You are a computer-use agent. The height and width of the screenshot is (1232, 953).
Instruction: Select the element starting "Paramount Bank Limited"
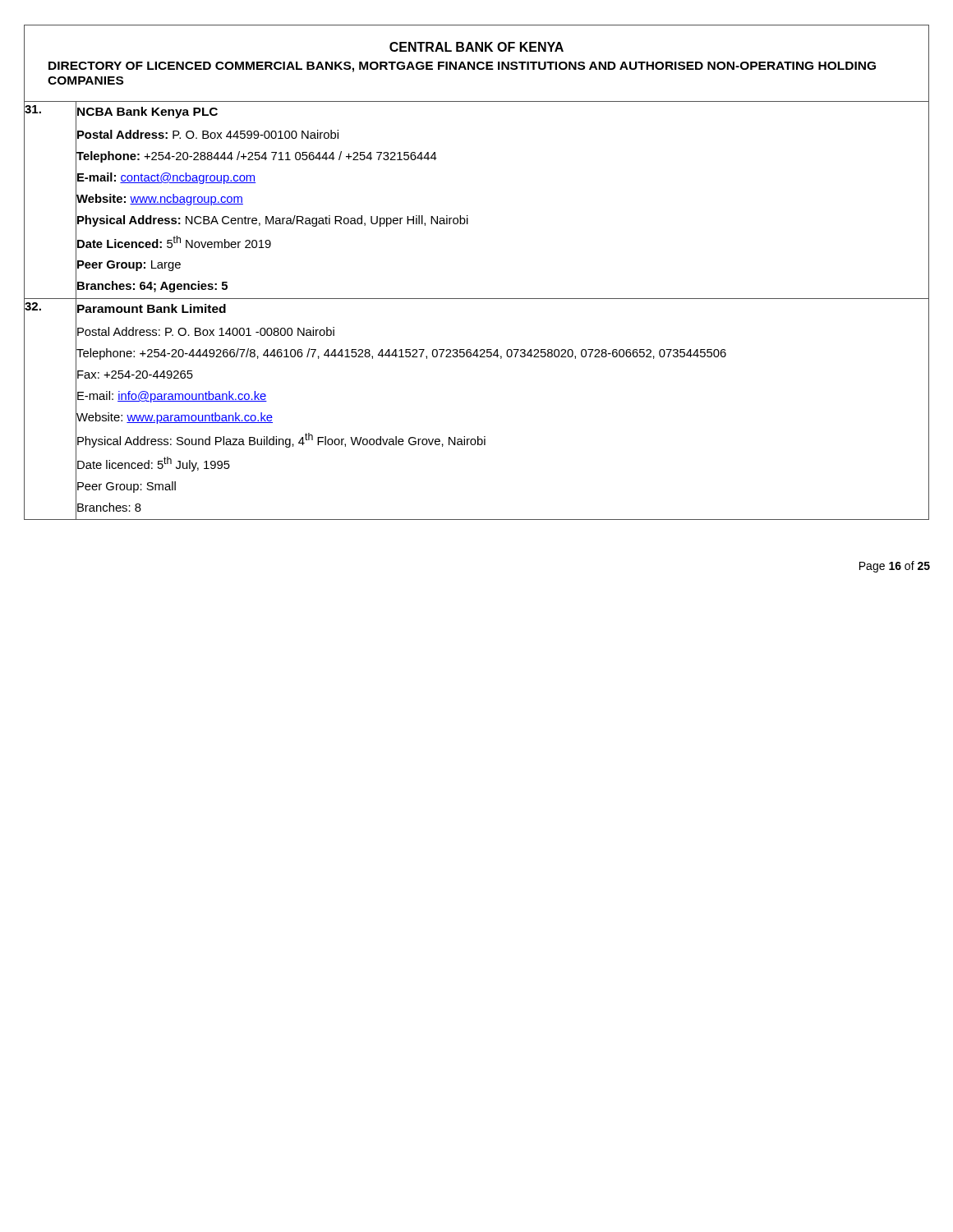tap(152, 308)
